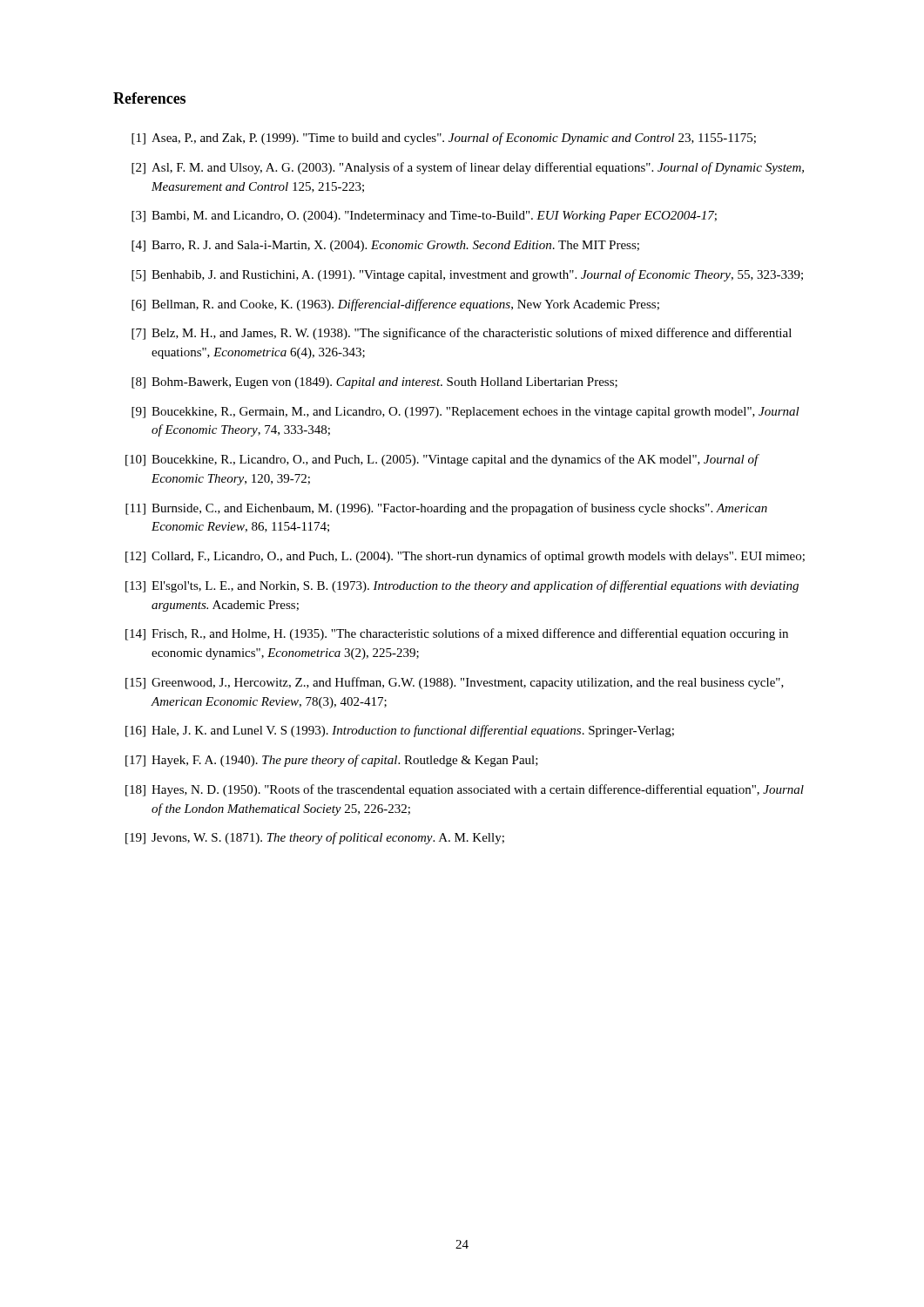Where is the passage that starts "[9] Boucekkine, R., Germain, M., and Licandro, O."?
Screen dimensions: 1307x924
462,421
